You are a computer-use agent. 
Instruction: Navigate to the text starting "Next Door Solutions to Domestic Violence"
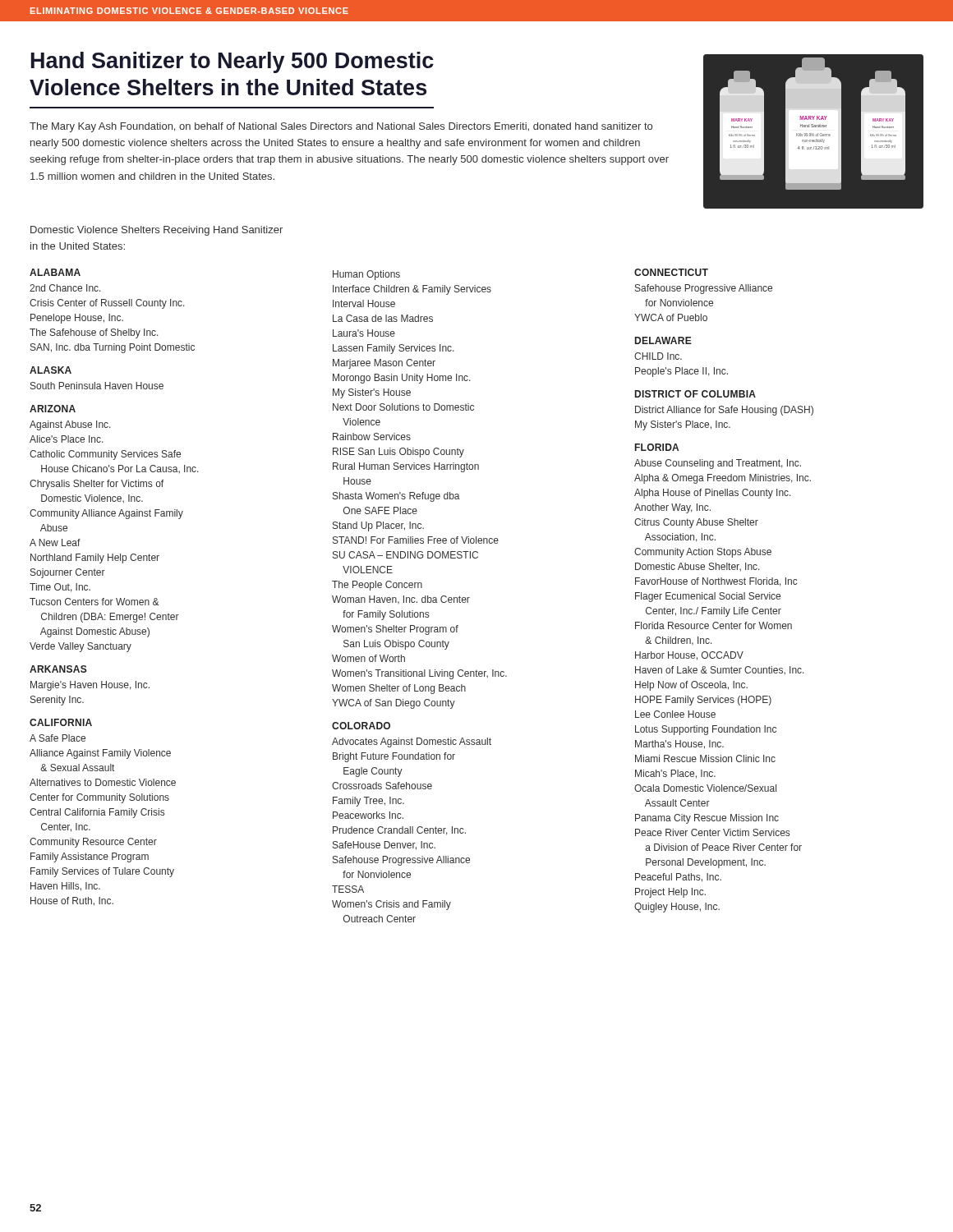(x=403, y=415)
